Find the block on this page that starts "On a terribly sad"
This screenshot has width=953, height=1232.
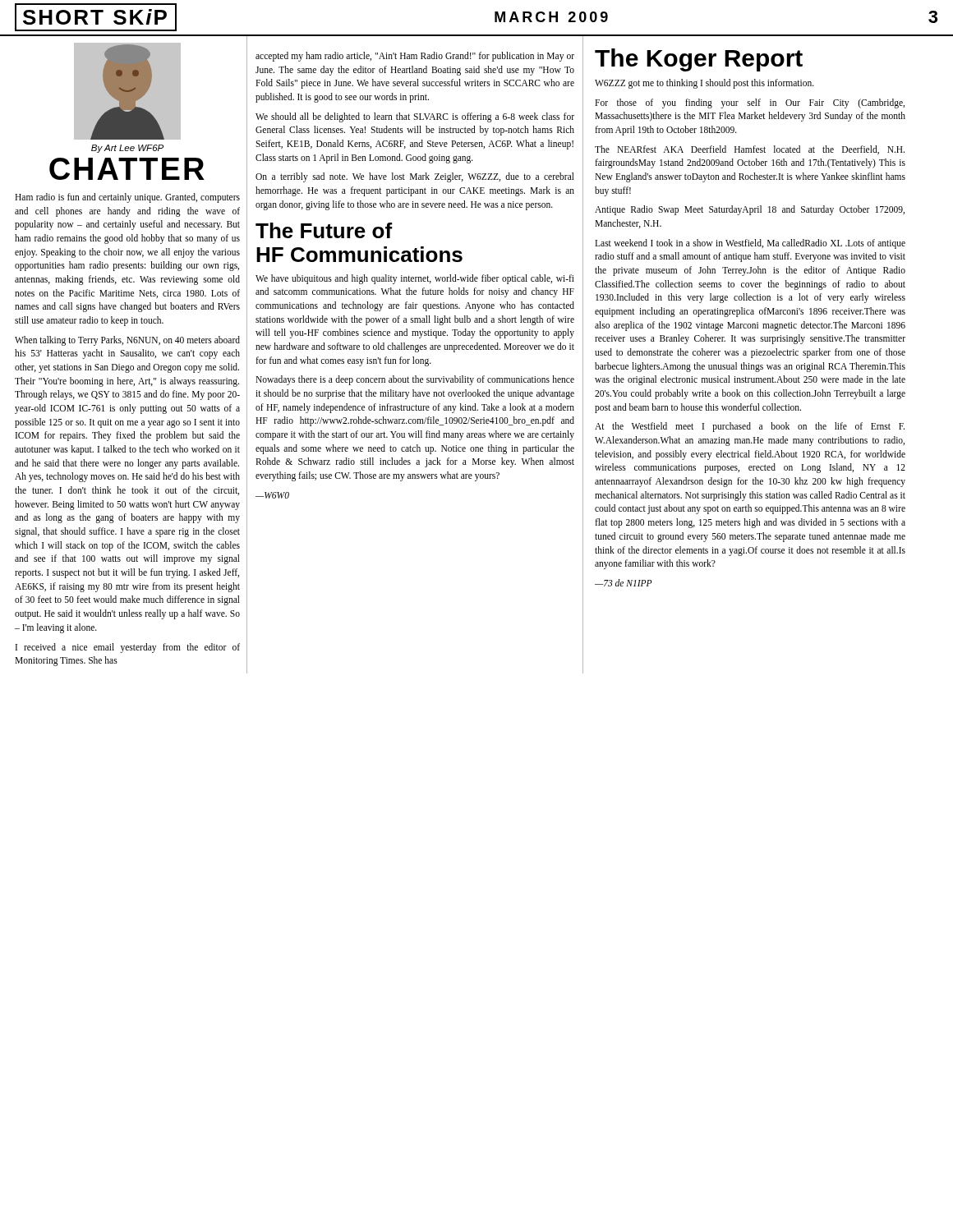pos(415,191)
